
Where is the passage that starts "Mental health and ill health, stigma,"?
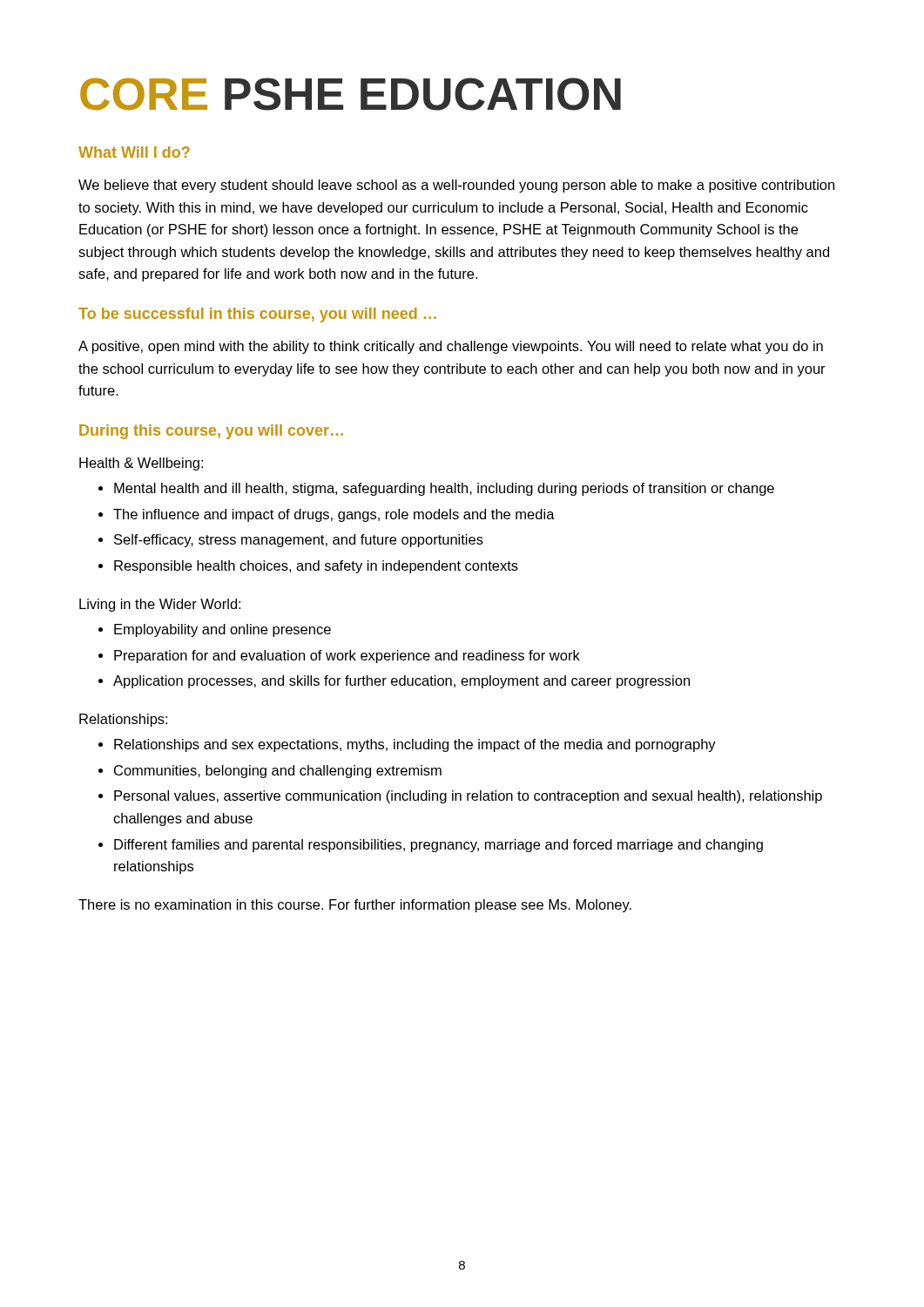click(462, 489)
